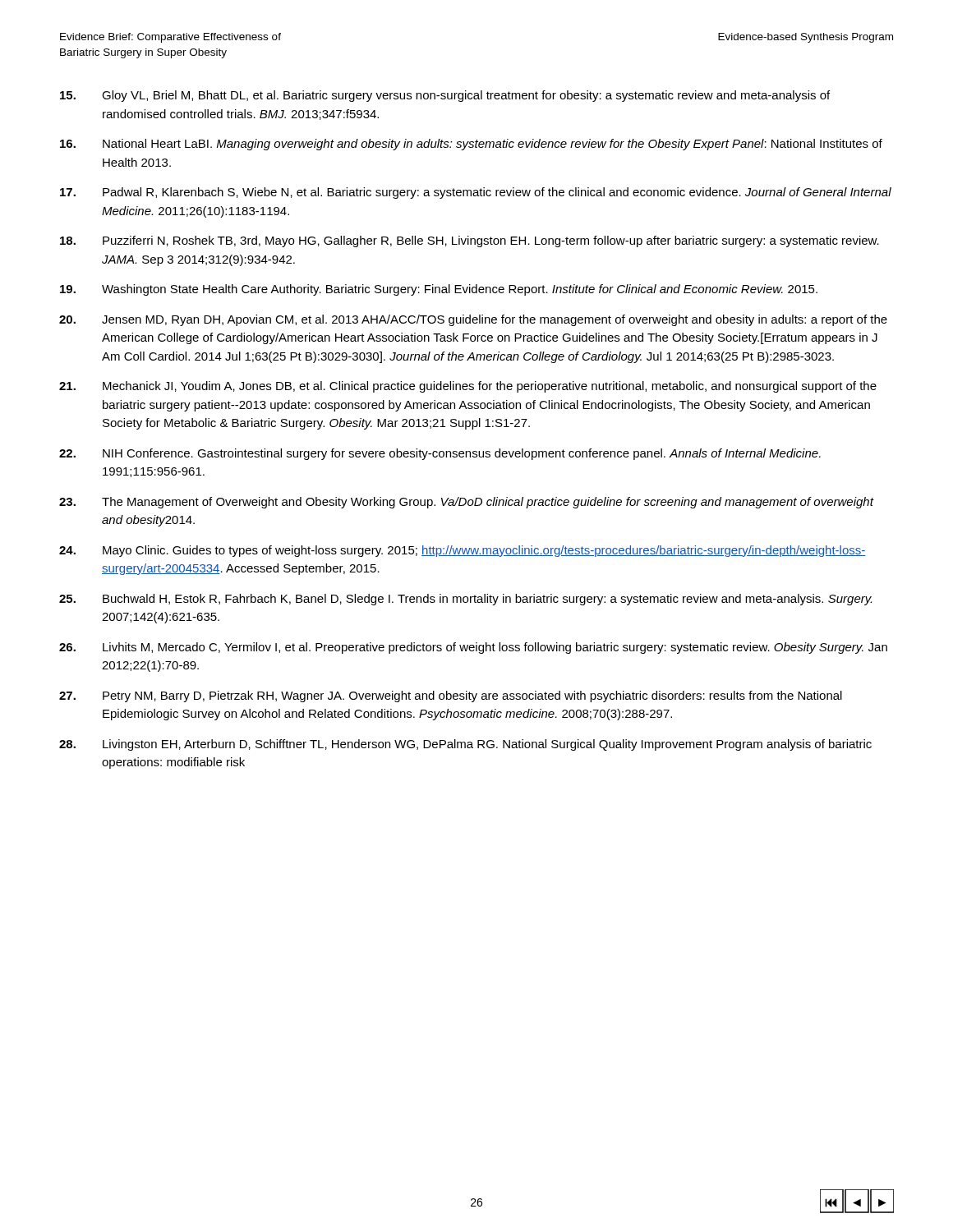
Task: Click the passage that begins "18. Puzziferri N, Roshek TB, 3rd, Mayo"
Action: click(x=476, y=250)
